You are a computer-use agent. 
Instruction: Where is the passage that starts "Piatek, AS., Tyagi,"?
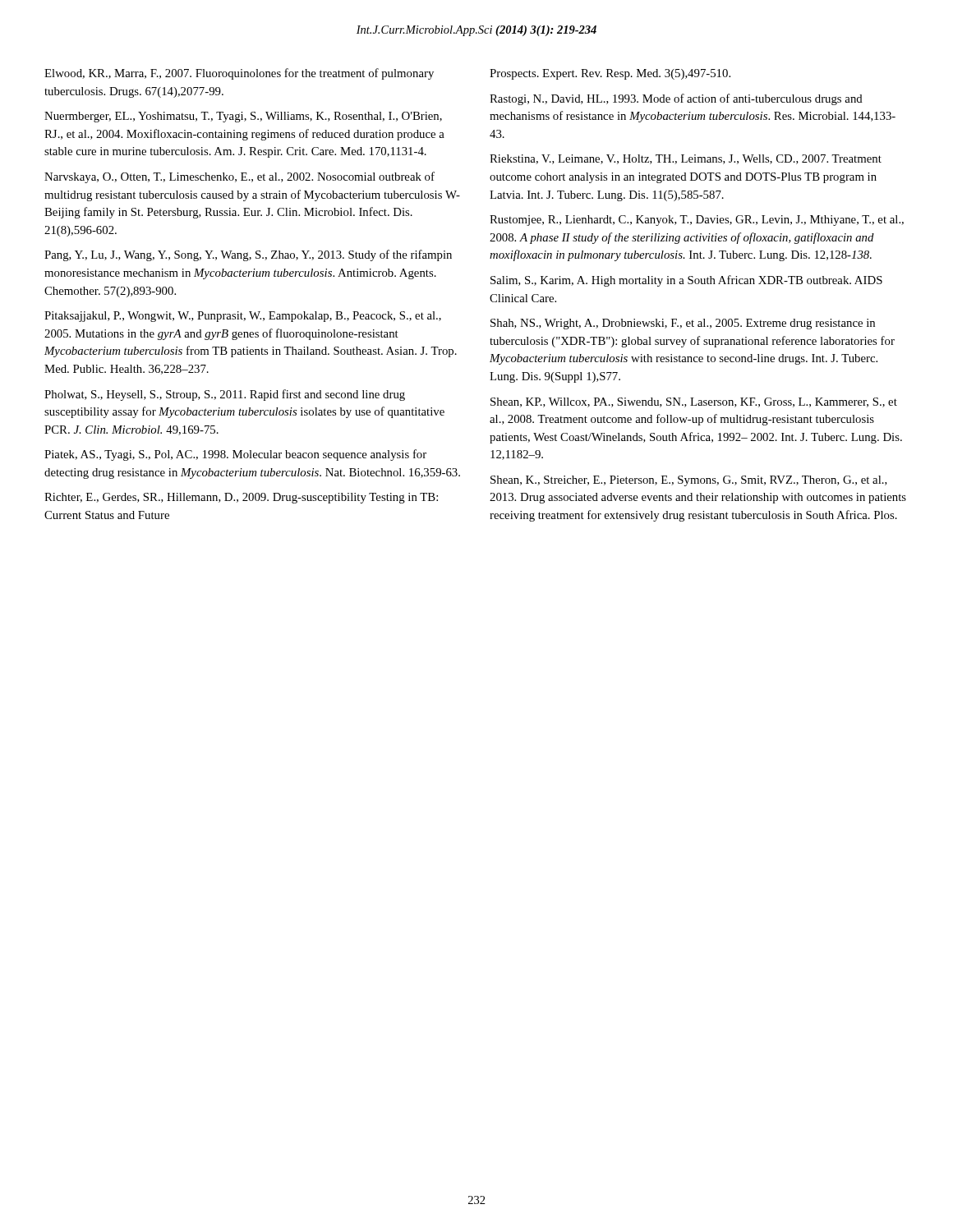(x=253, y=463)
